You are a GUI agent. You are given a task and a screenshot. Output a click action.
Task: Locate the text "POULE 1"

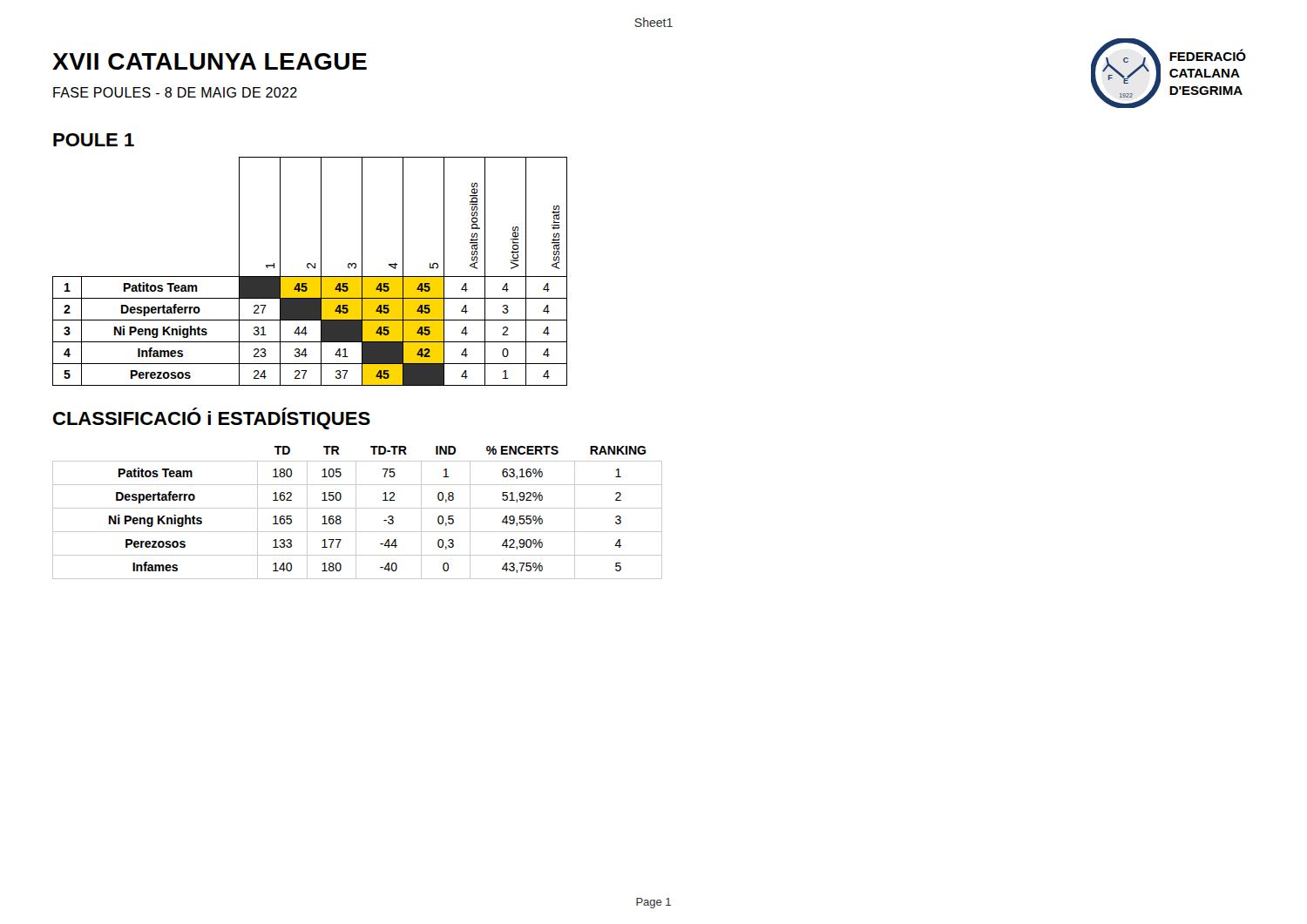point(93,140)
